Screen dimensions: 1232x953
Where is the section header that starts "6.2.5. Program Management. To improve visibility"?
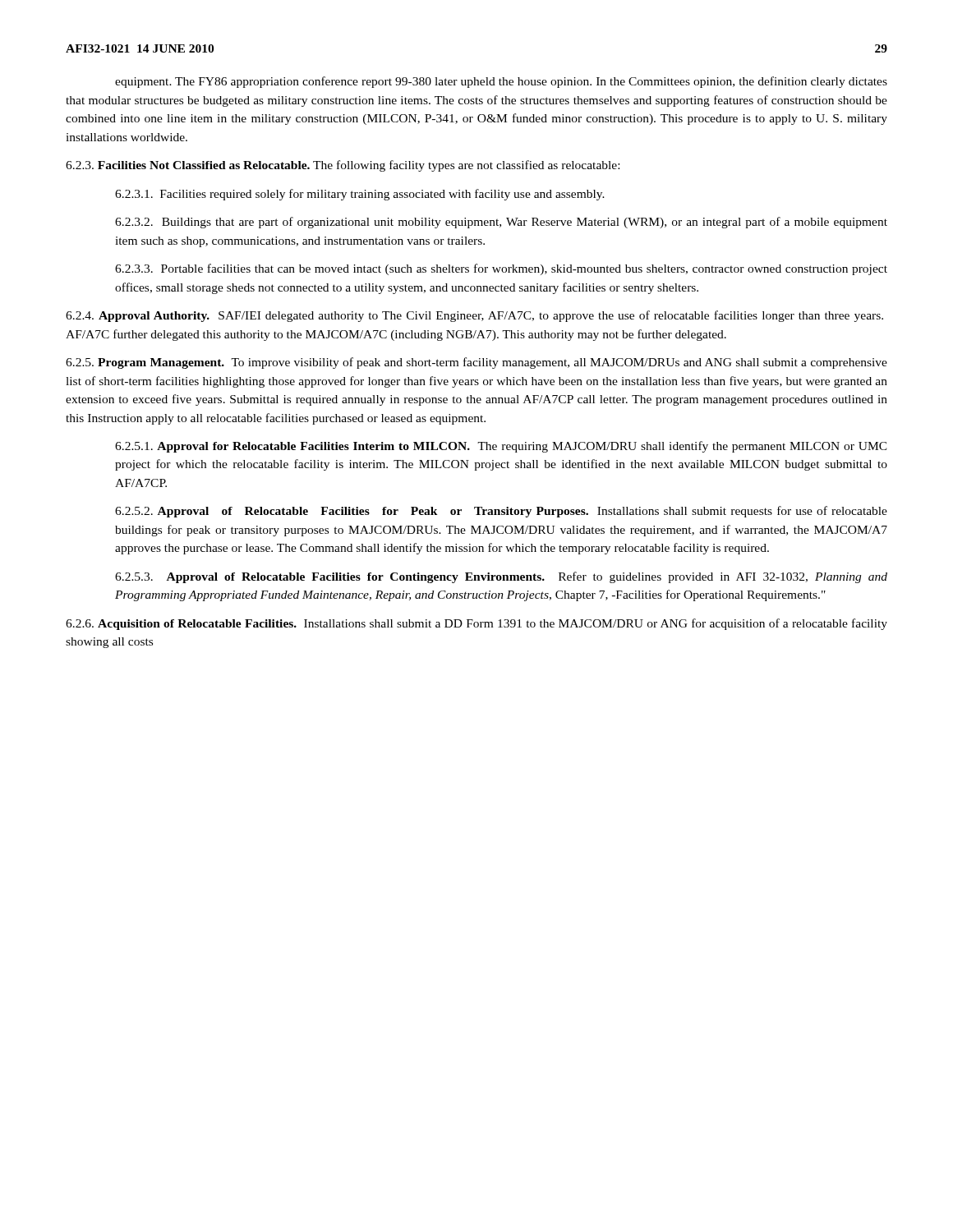476,390
